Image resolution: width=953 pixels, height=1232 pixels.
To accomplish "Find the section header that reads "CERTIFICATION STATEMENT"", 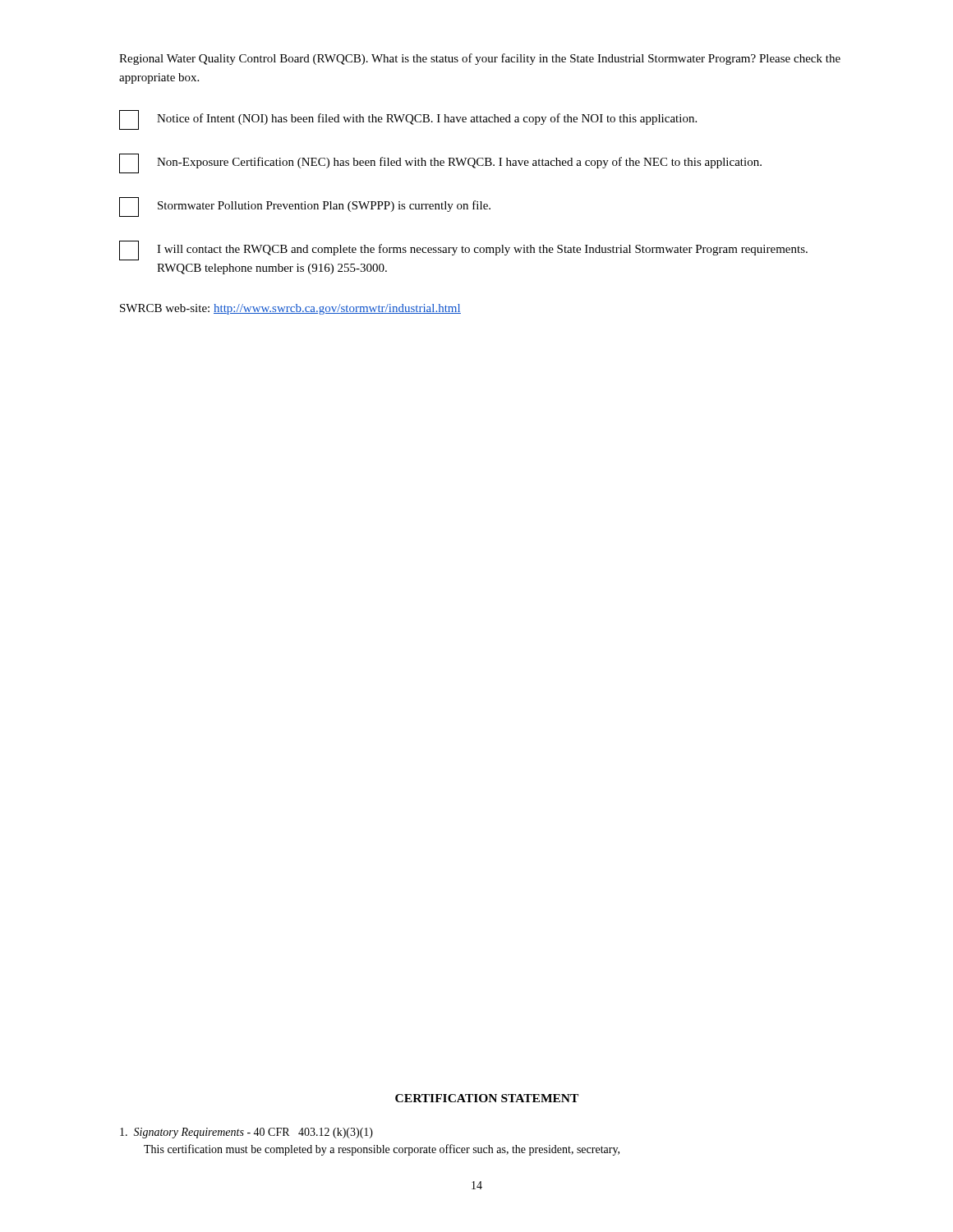I will (x=487, y=1098).
